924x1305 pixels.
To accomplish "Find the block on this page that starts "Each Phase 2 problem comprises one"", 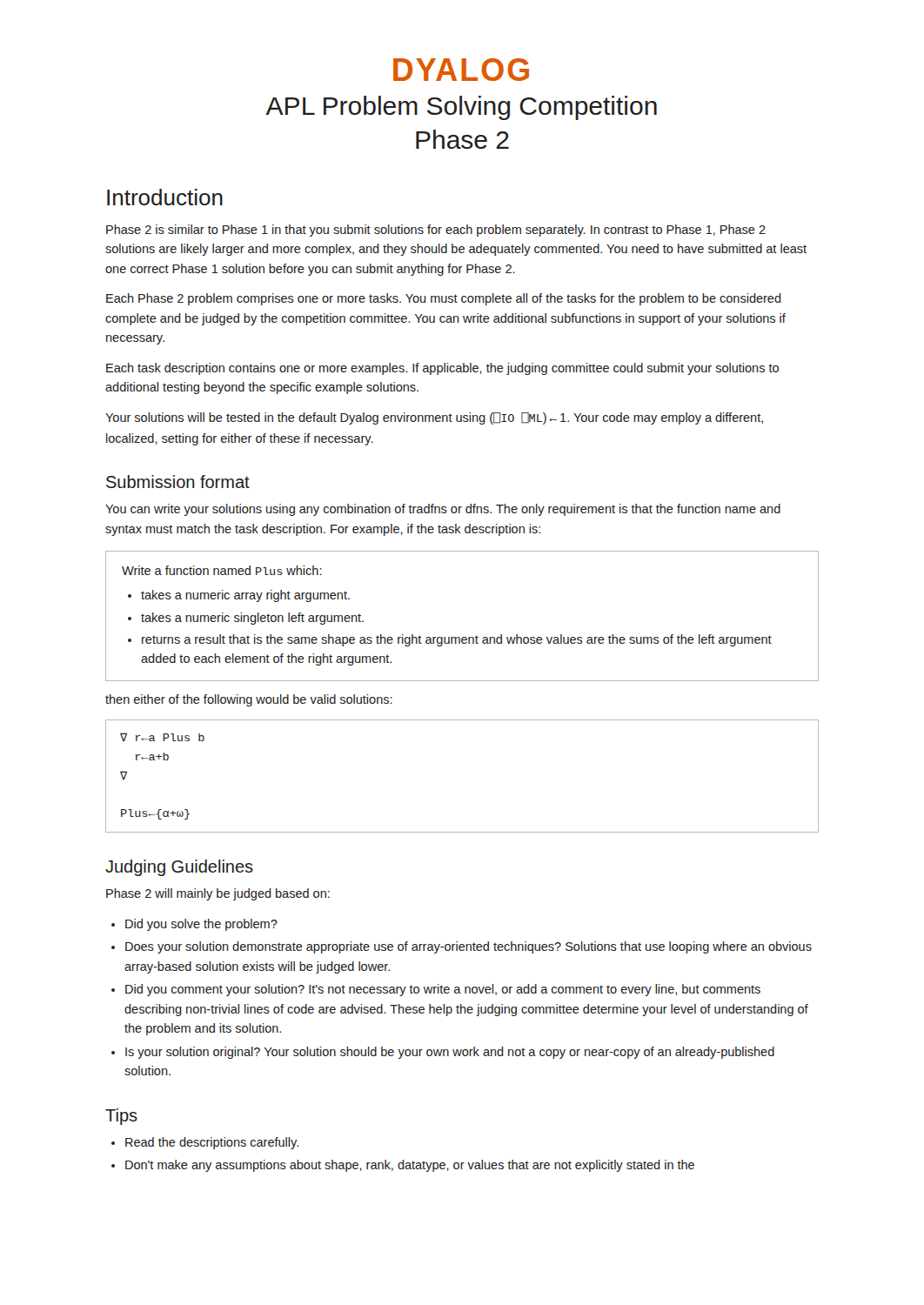I will [445, 318].
